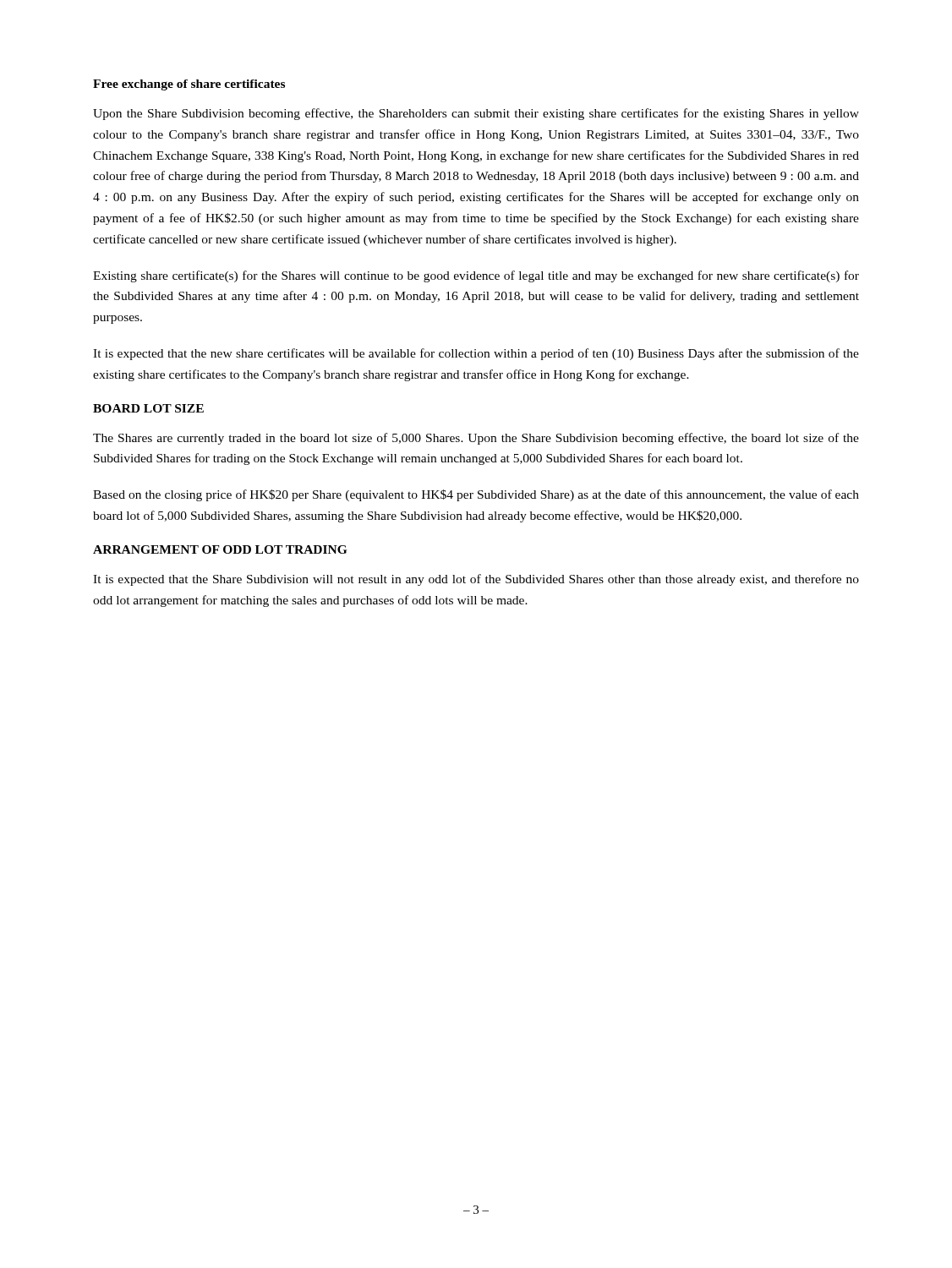Locate the text block with the text "Existing share certificate(s) for the"
952x1268 pixels.
click(476, 296)
